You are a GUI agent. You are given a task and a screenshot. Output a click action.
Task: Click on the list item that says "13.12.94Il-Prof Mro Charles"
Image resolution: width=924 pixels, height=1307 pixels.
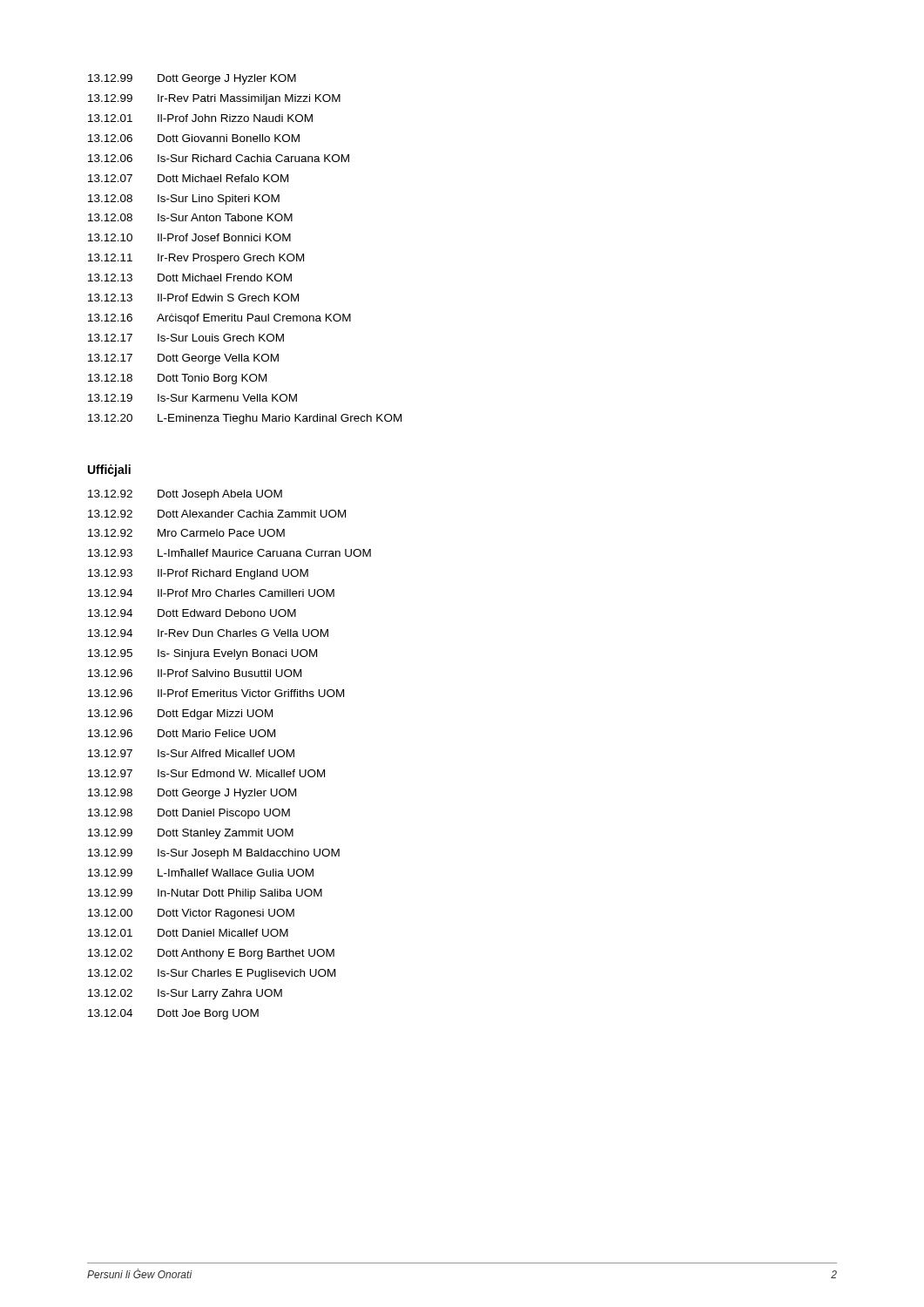click(x=211, y=594)
